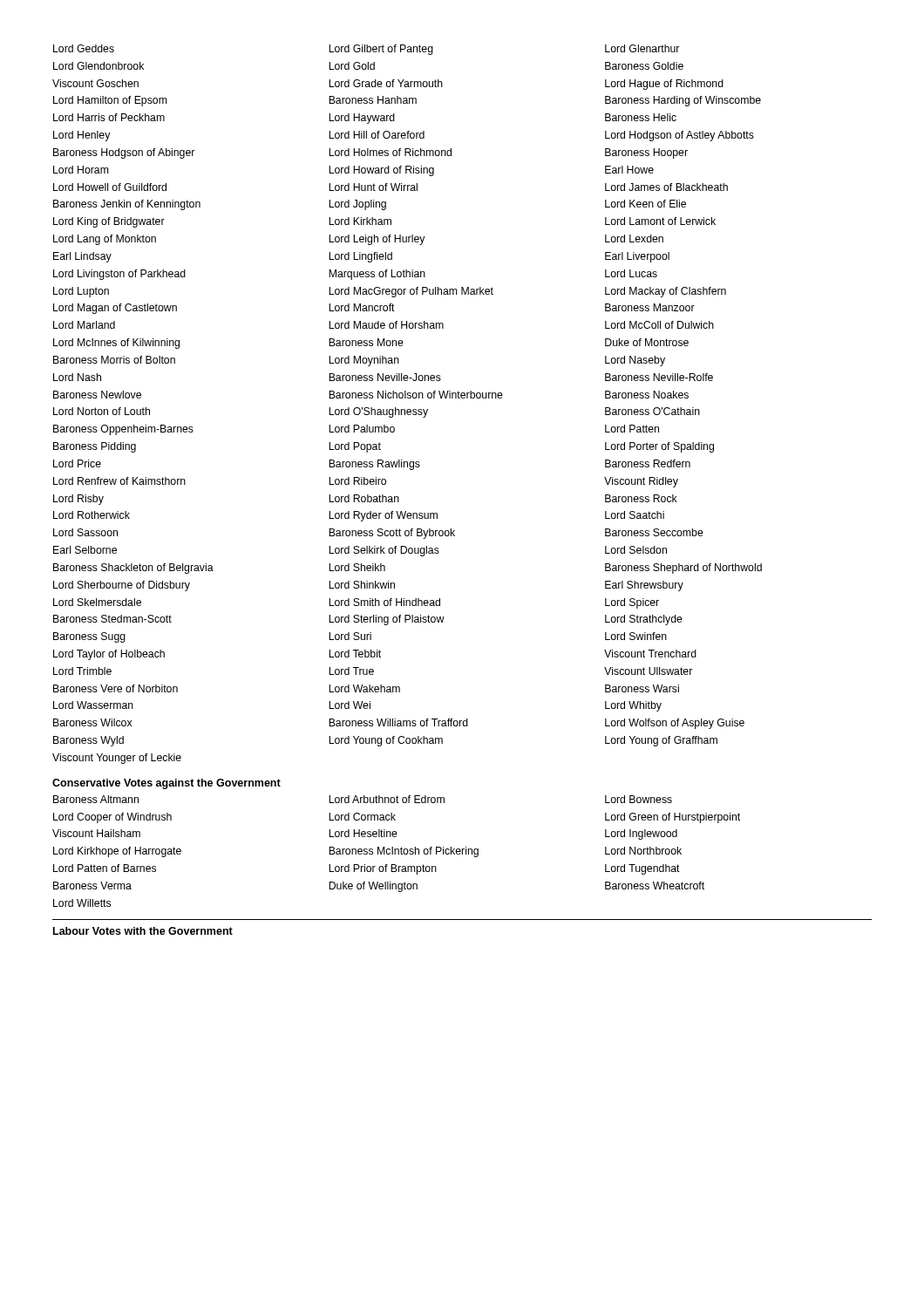Where does it say "Labour Votes with the Government"?

tap(142, 931)
